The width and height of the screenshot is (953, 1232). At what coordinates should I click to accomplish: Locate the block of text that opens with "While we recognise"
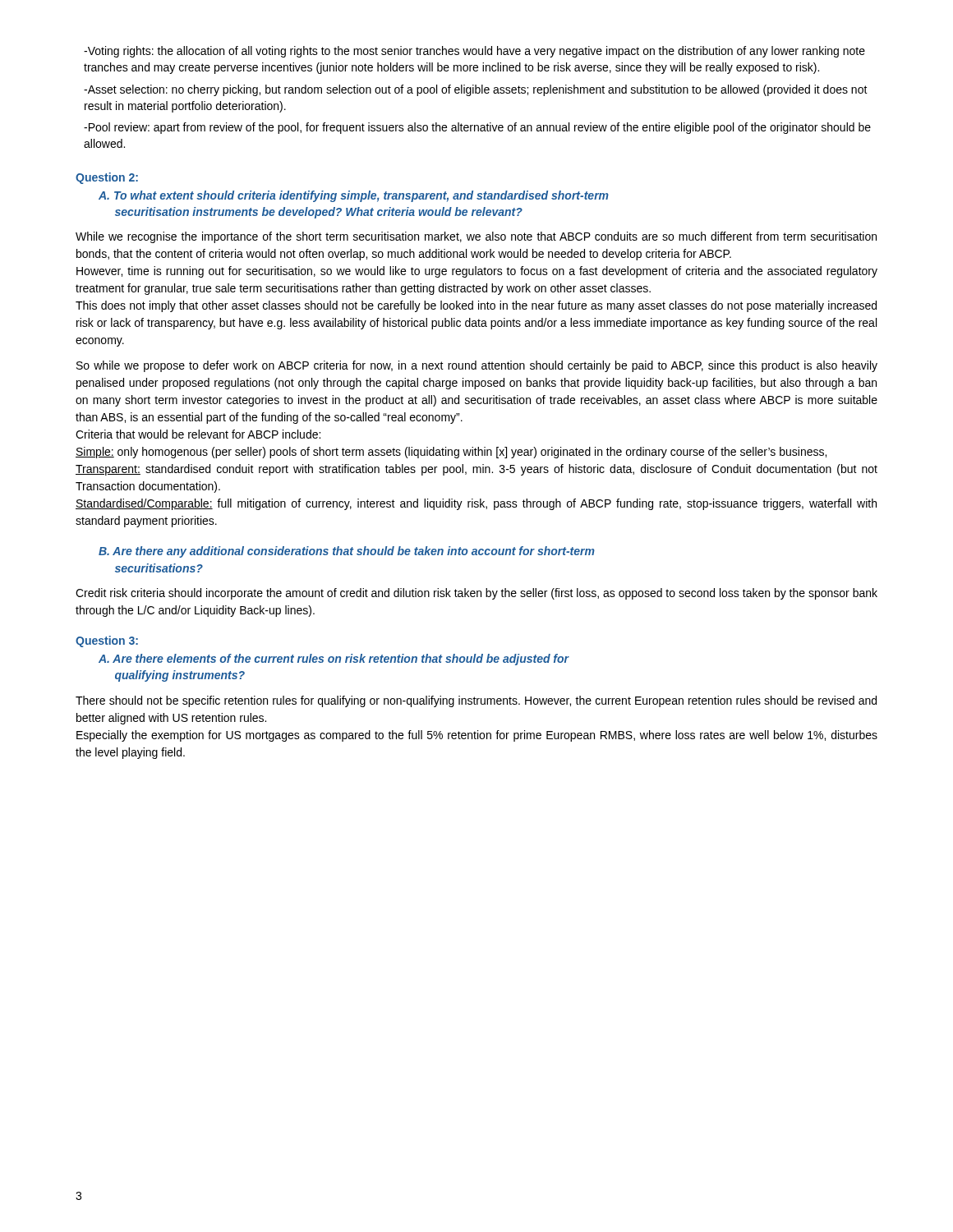click(476, 289)
